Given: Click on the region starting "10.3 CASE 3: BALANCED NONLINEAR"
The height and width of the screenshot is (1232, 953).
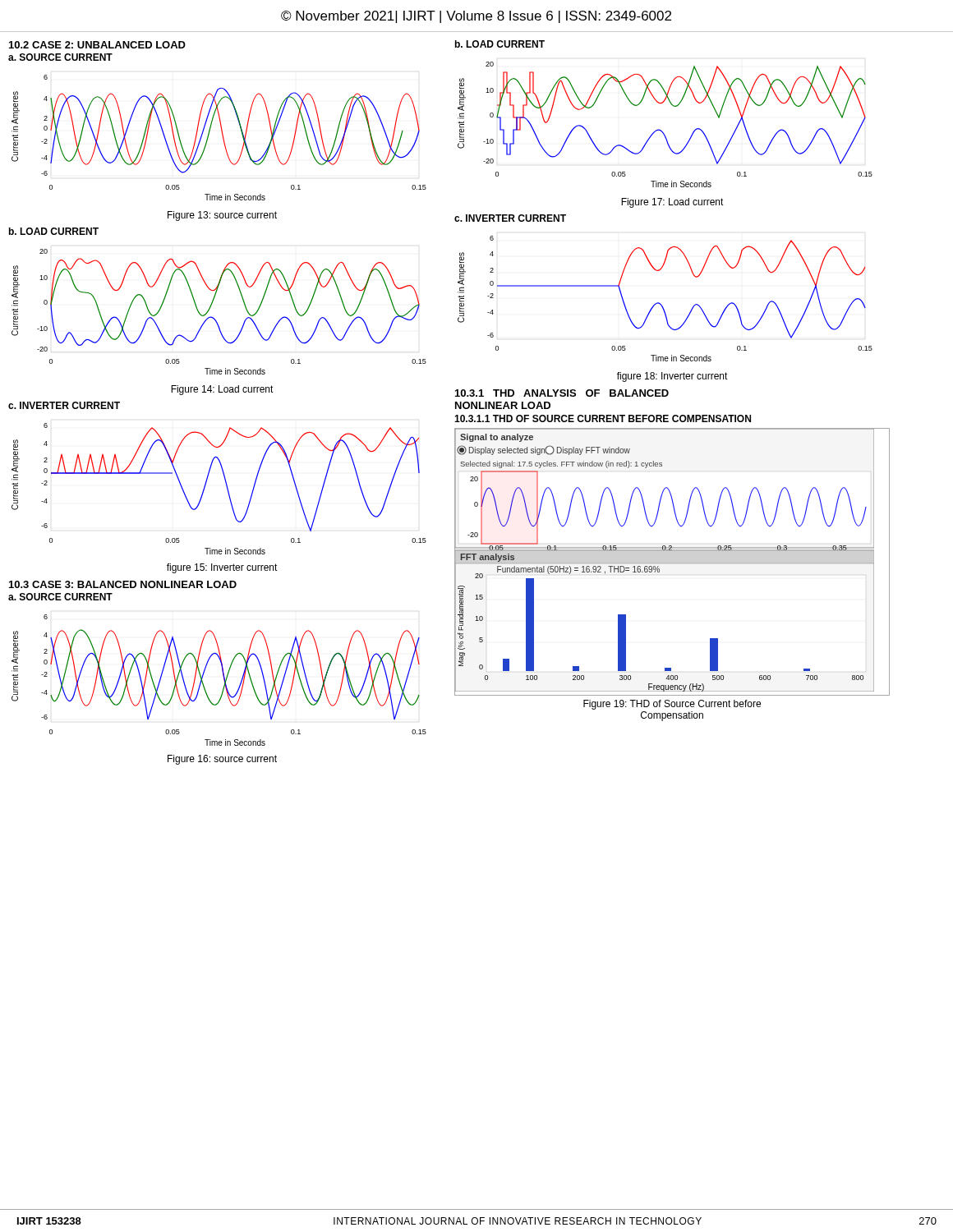Looking at the screenshot, I should point(122,584).
